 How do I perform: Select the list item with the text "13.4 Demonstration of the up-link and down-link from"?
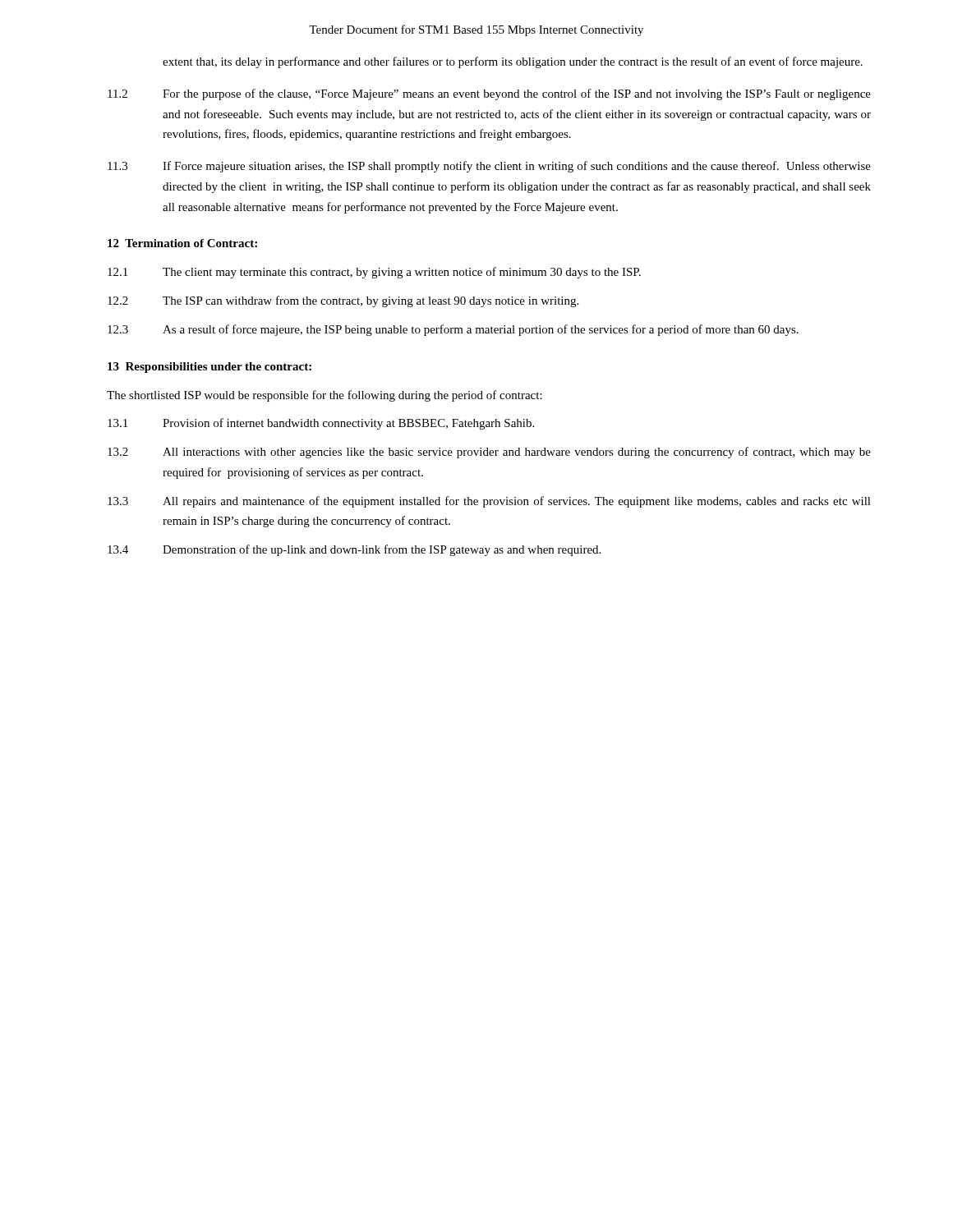(x=489, y=550)
